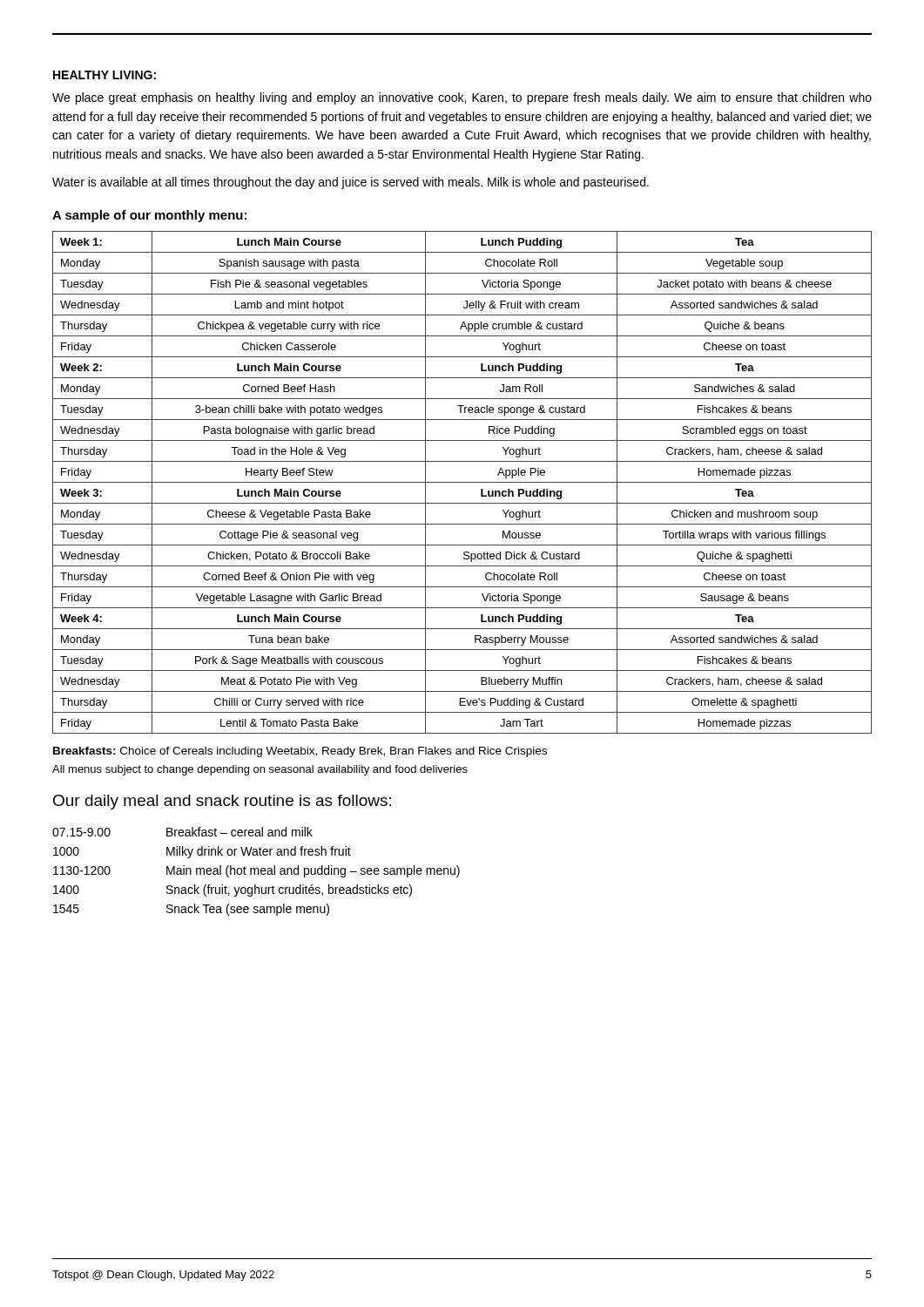The height and width of the screenshot is (1307, 924).
Task: Find the text block starting "Breakfast – cereal and milk"
Action: click(239, 832)
